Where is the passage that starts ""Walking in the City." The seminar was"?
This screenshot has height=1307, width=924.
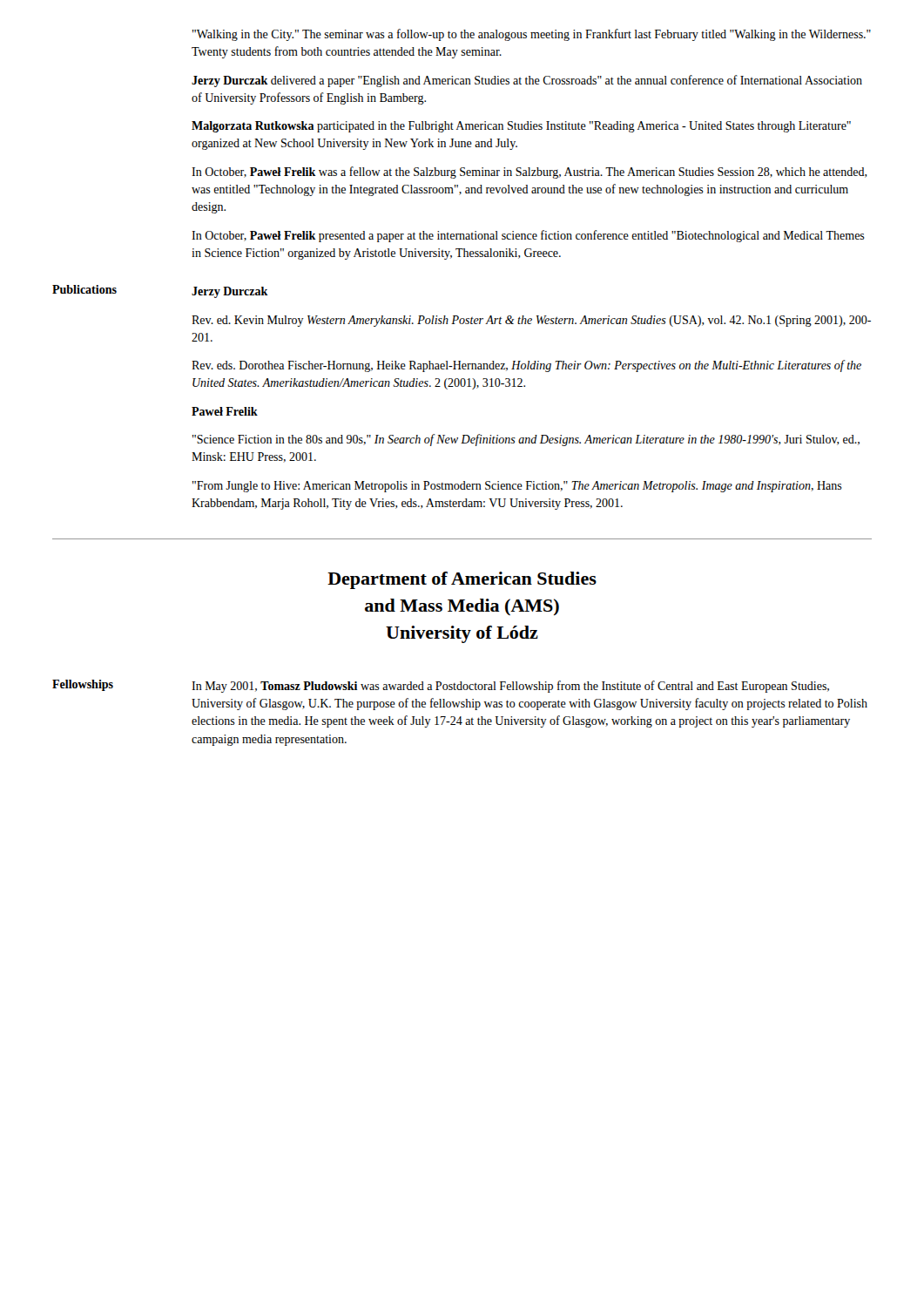coord(532,35)
